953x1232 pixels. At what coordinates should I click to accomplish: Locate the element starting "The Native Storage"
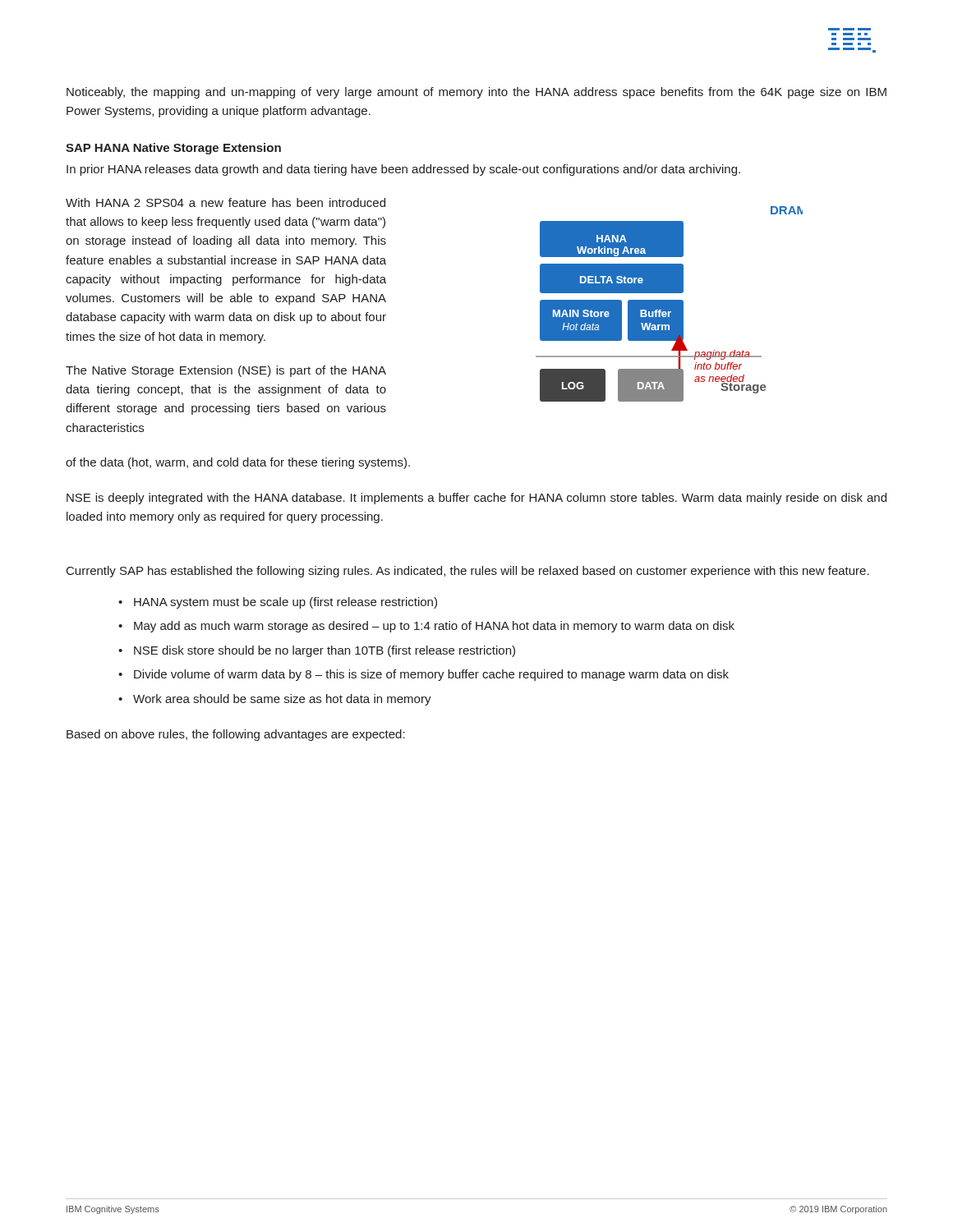click(x=226, y=398)
